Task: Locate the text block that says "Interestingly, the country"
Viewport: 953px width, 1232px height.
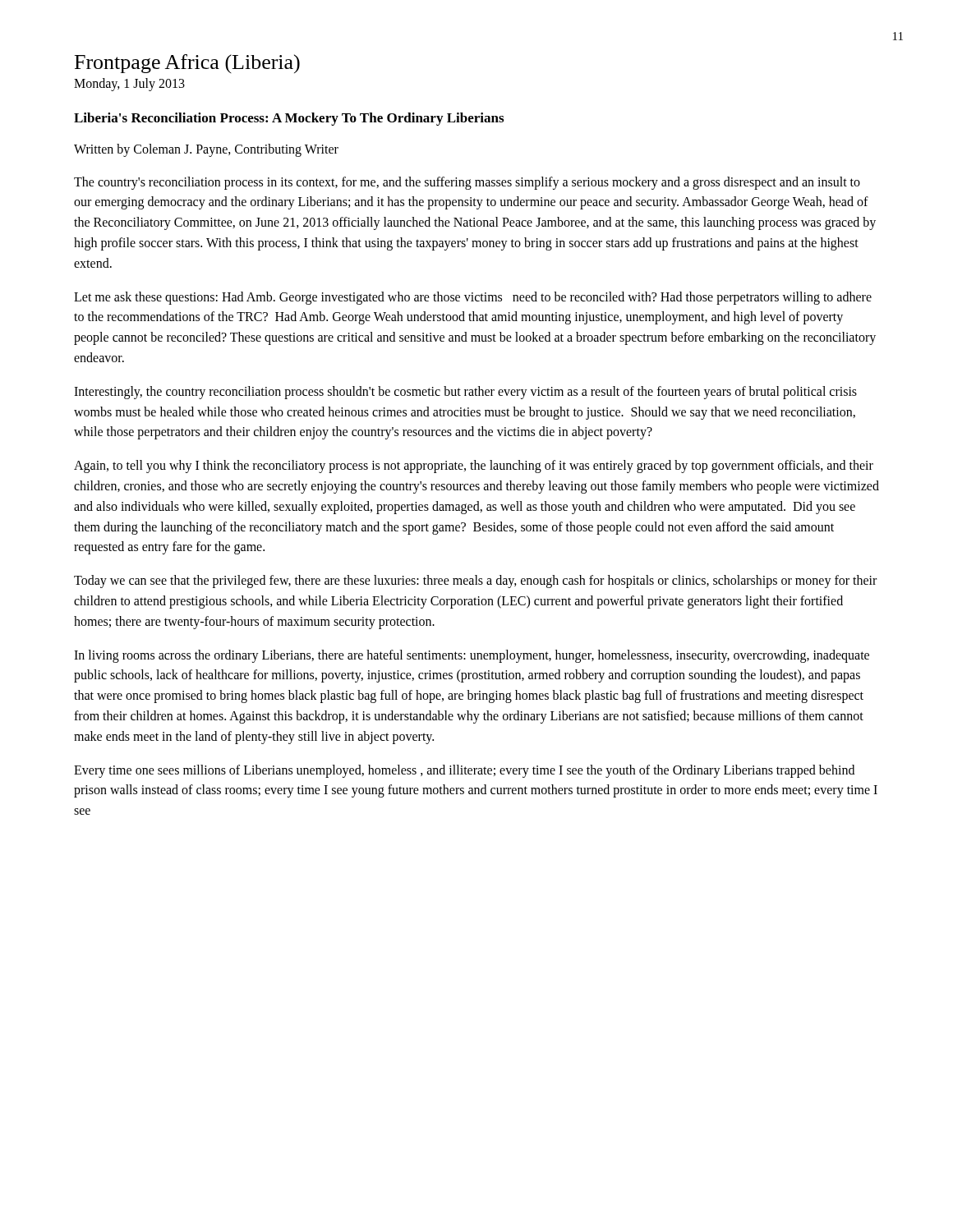Action: click(465, 412)
